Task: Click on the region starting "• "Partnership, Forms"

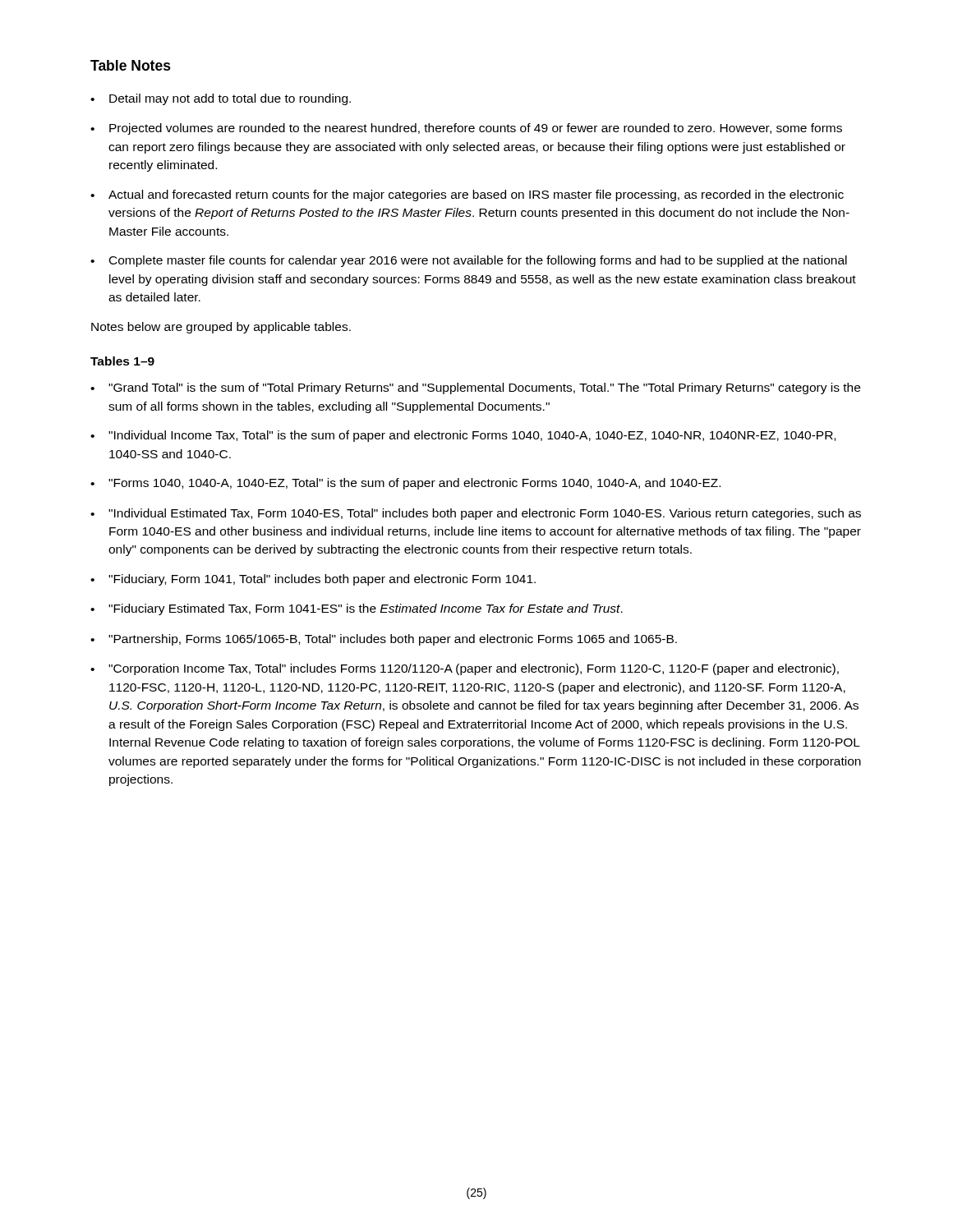Action: click(476, 639)
